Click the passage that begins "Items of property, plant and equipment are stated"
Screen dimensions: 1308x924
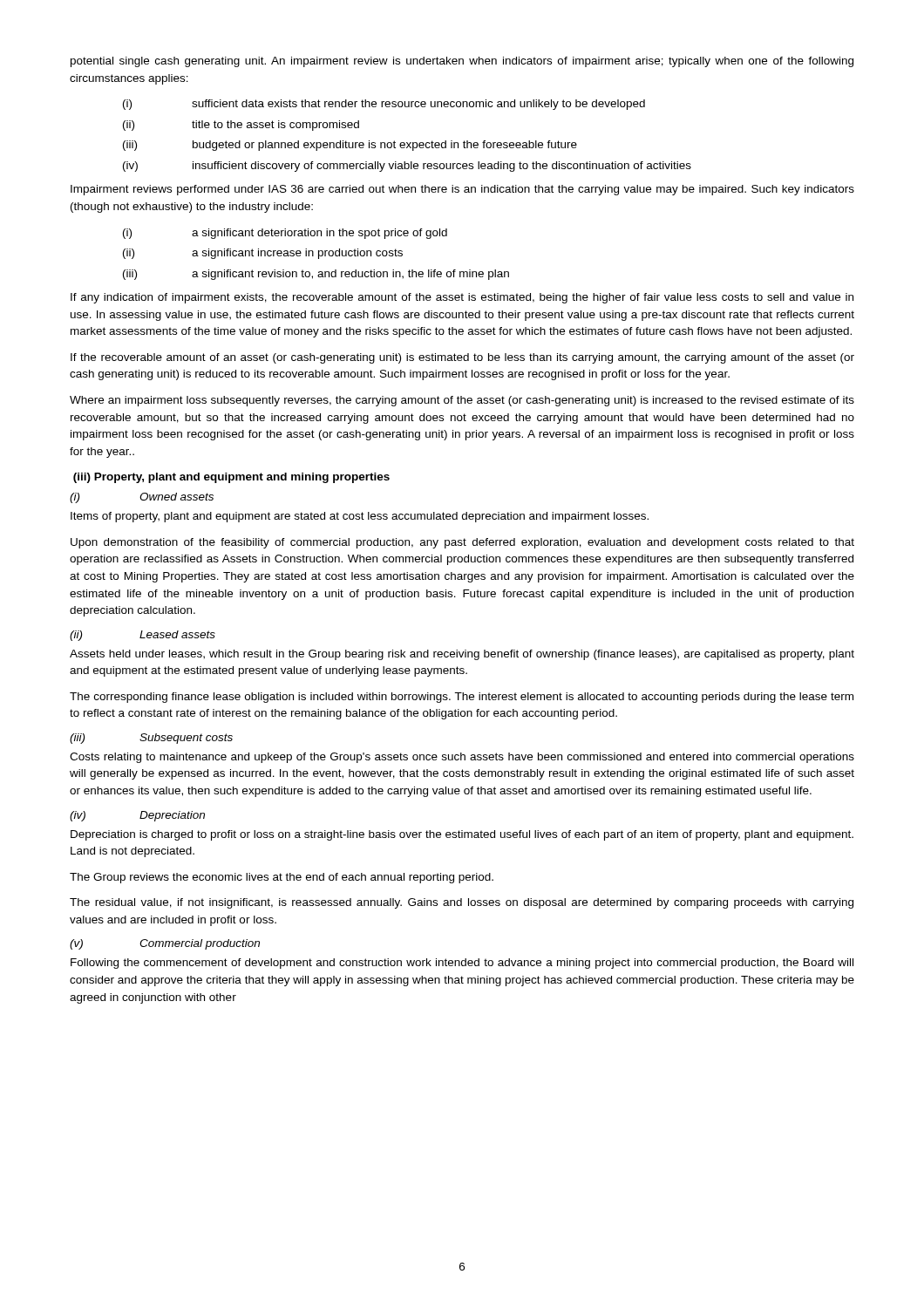(462, 516)
